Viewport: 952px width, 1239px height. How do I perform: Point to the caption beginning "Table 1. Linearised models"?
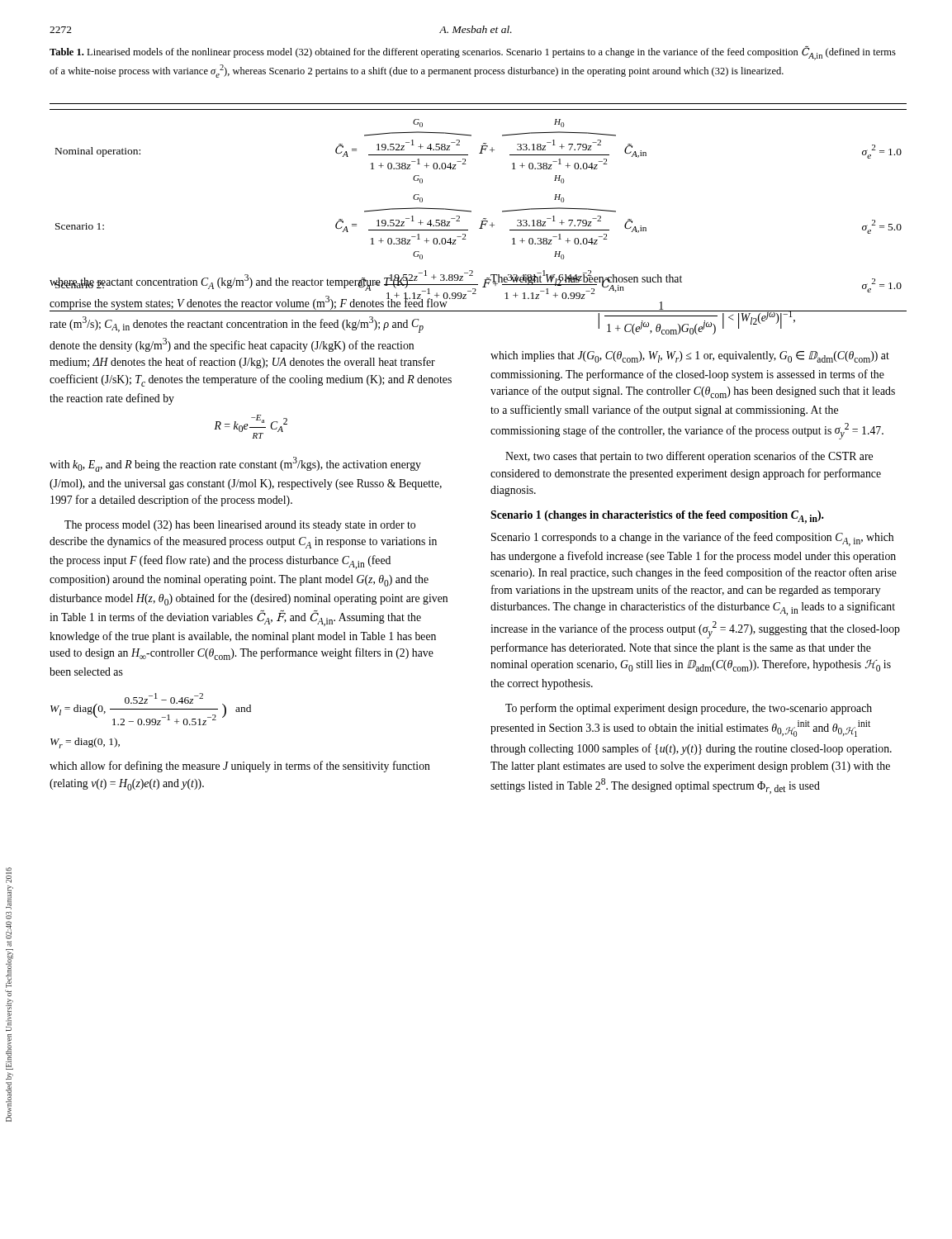click(473, 62)
